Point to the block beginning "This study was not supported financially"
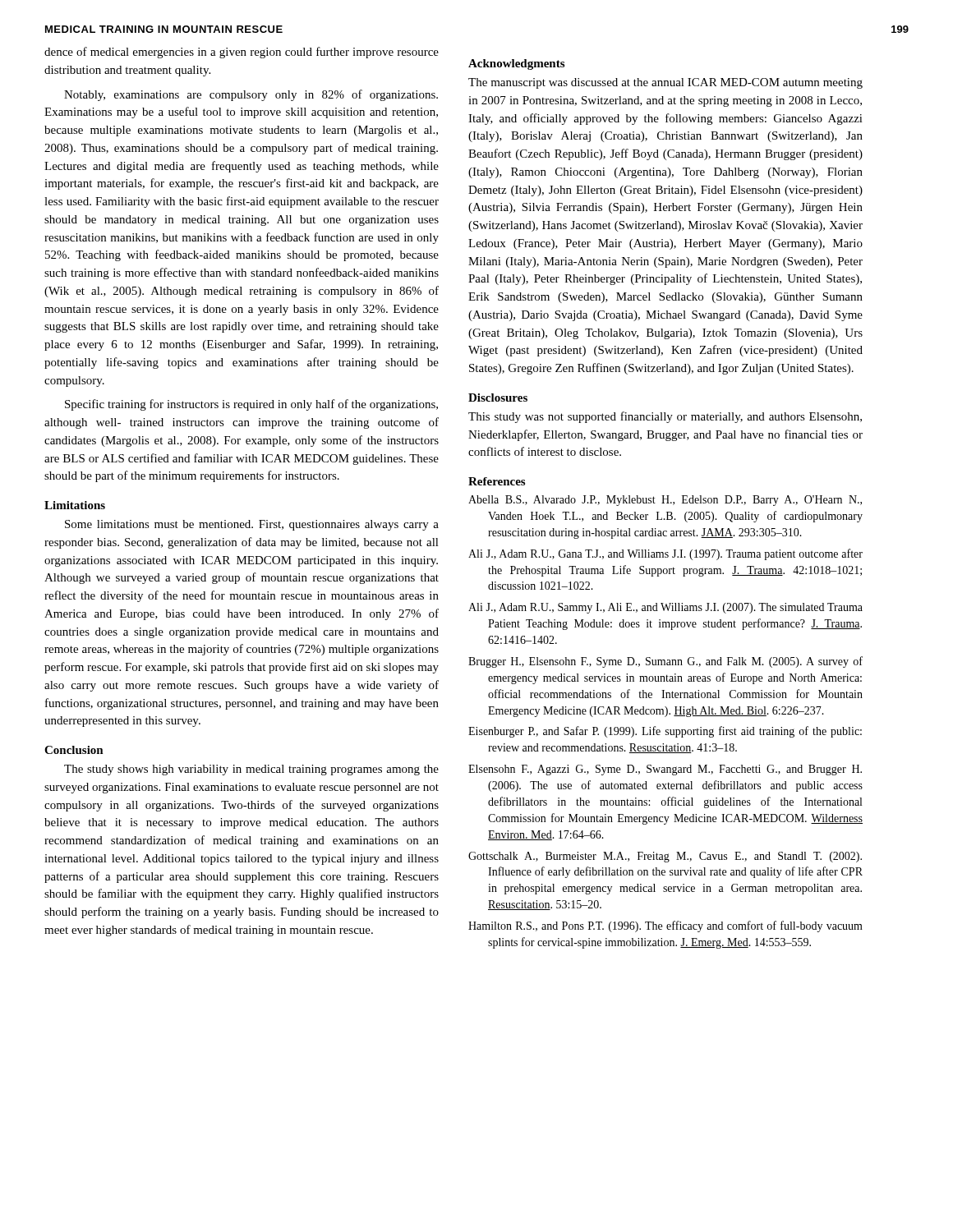 tap(665, 434)
